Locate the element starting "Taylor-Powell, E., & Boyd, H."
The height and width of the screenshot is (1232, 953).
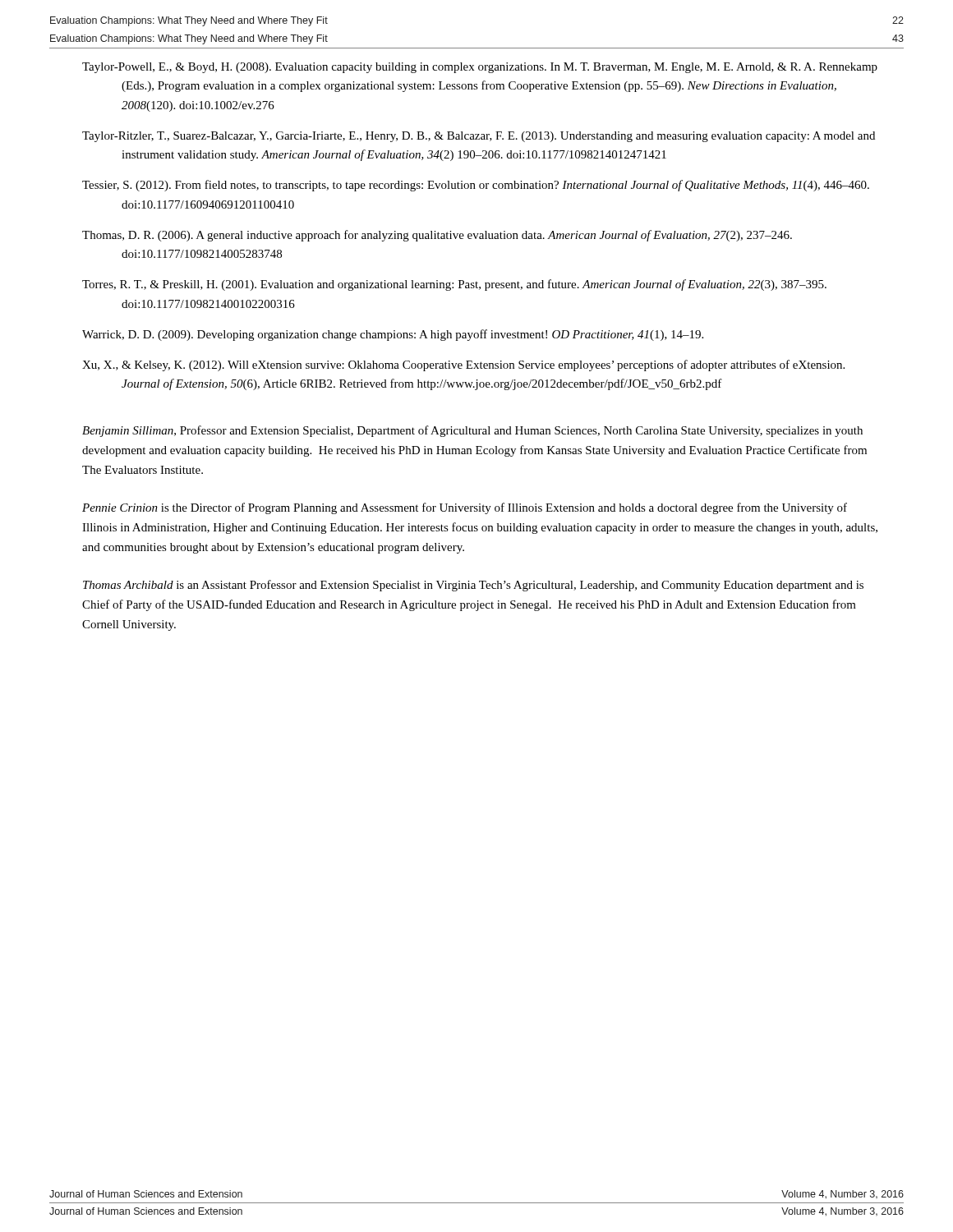[x=480, y=86]
